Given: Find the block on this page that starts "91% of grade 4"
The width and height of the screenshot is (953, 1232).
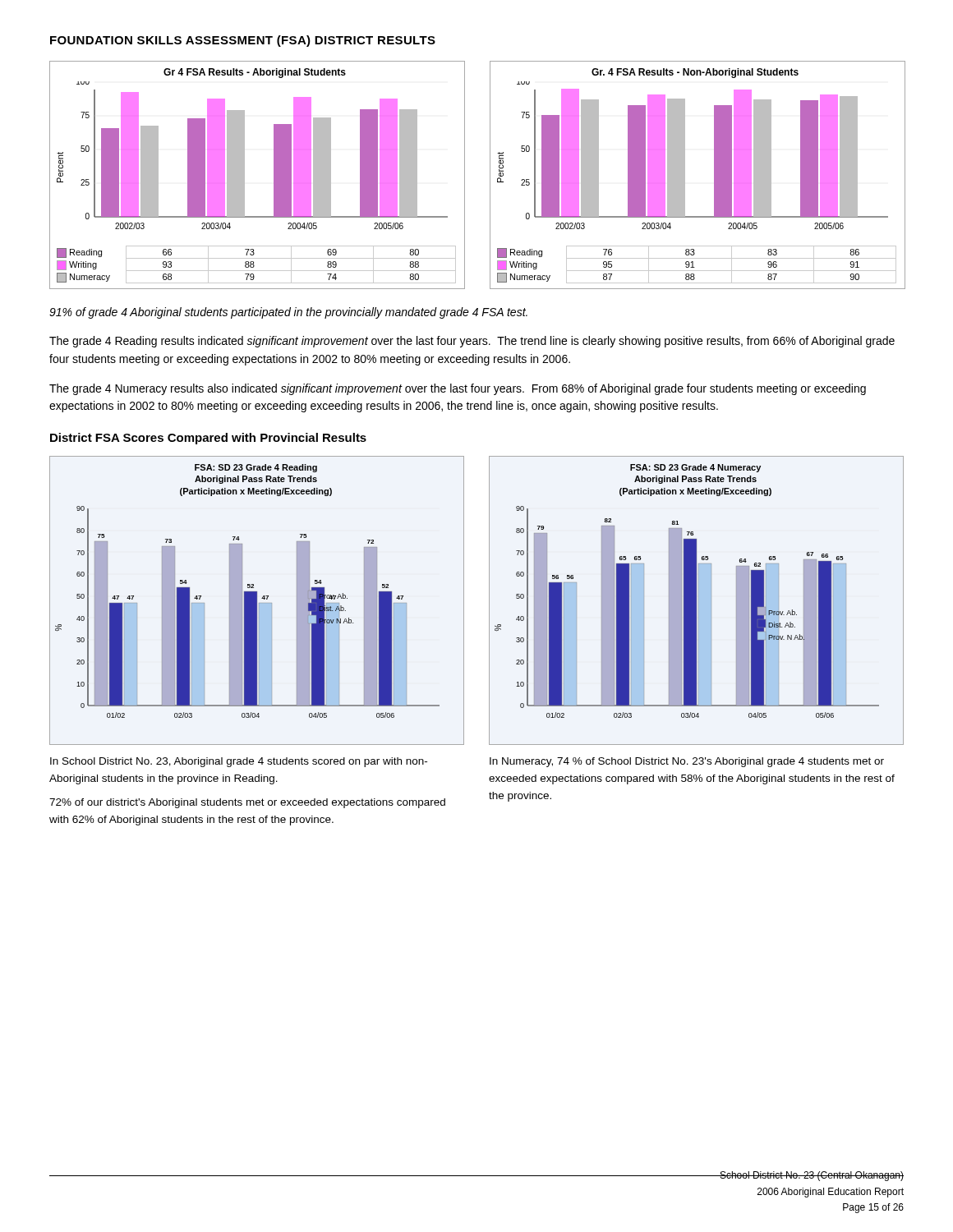Looking at the screenshot, I should coord(289,312).
